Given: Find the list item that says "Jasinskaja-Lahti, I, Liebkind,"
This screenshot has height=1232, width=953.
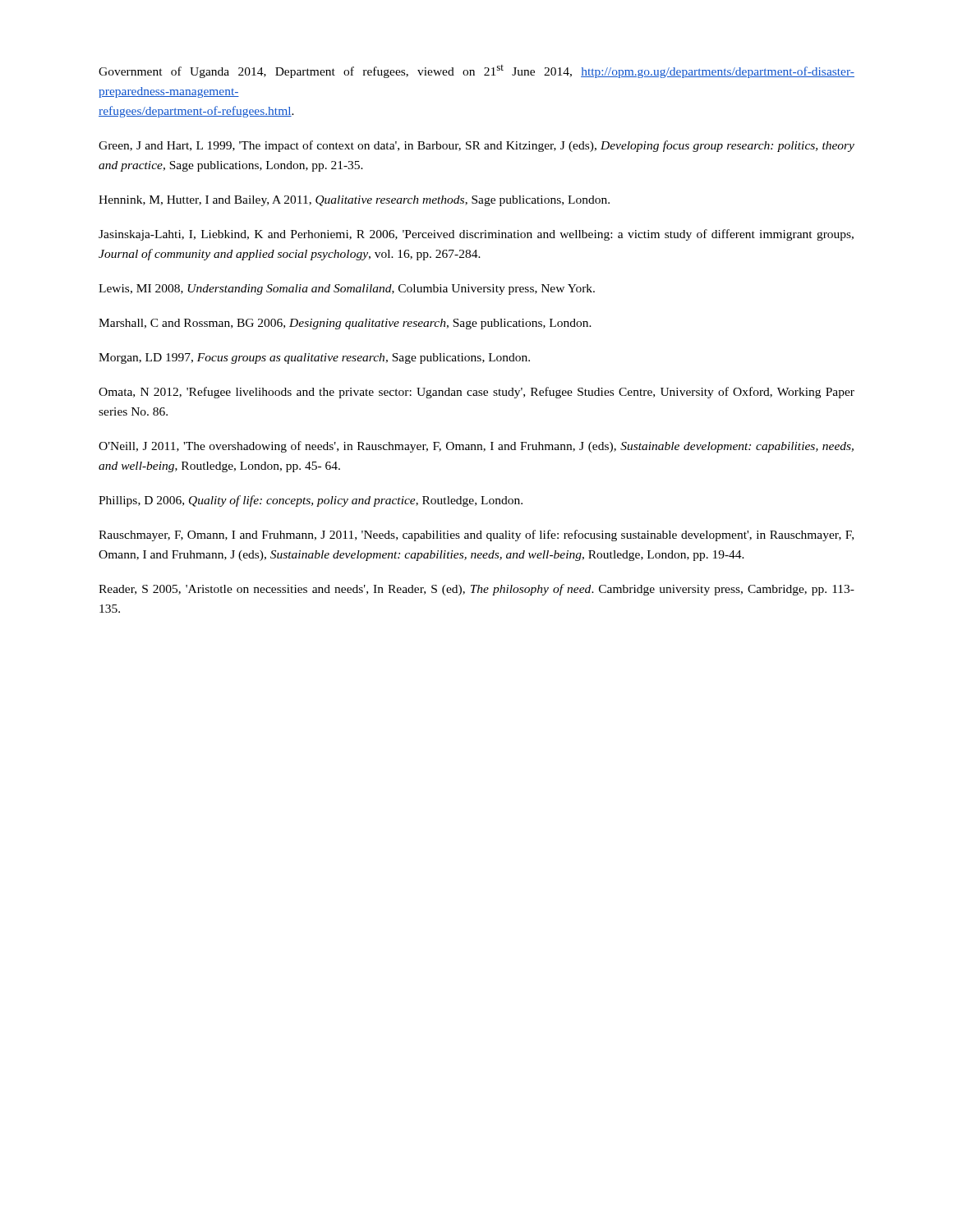Looking at the screenshot, I should tap(476, 244).
